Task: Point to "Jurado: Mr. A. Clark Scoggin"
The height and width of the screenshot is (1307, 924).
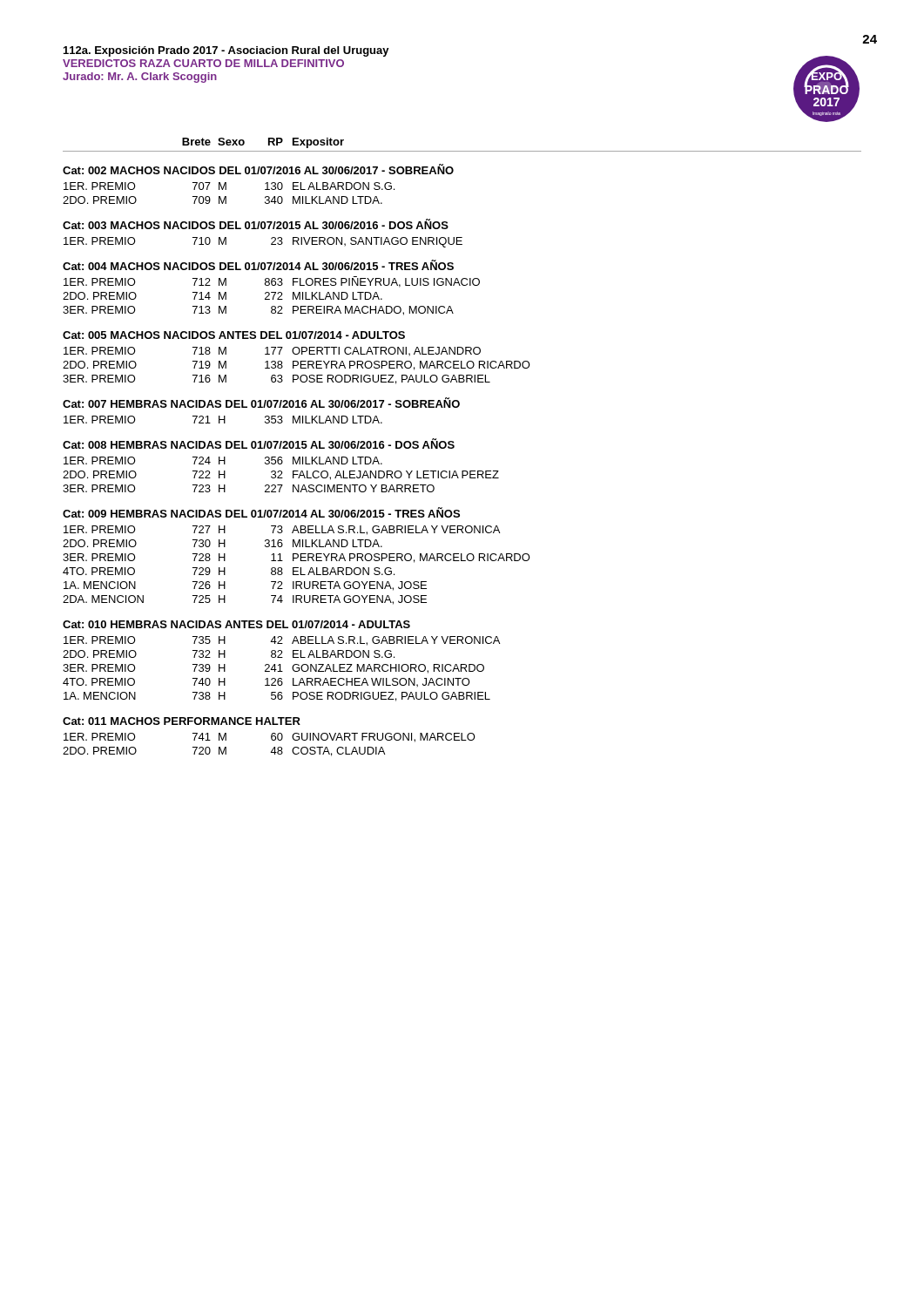Action: tap(140, 76)
